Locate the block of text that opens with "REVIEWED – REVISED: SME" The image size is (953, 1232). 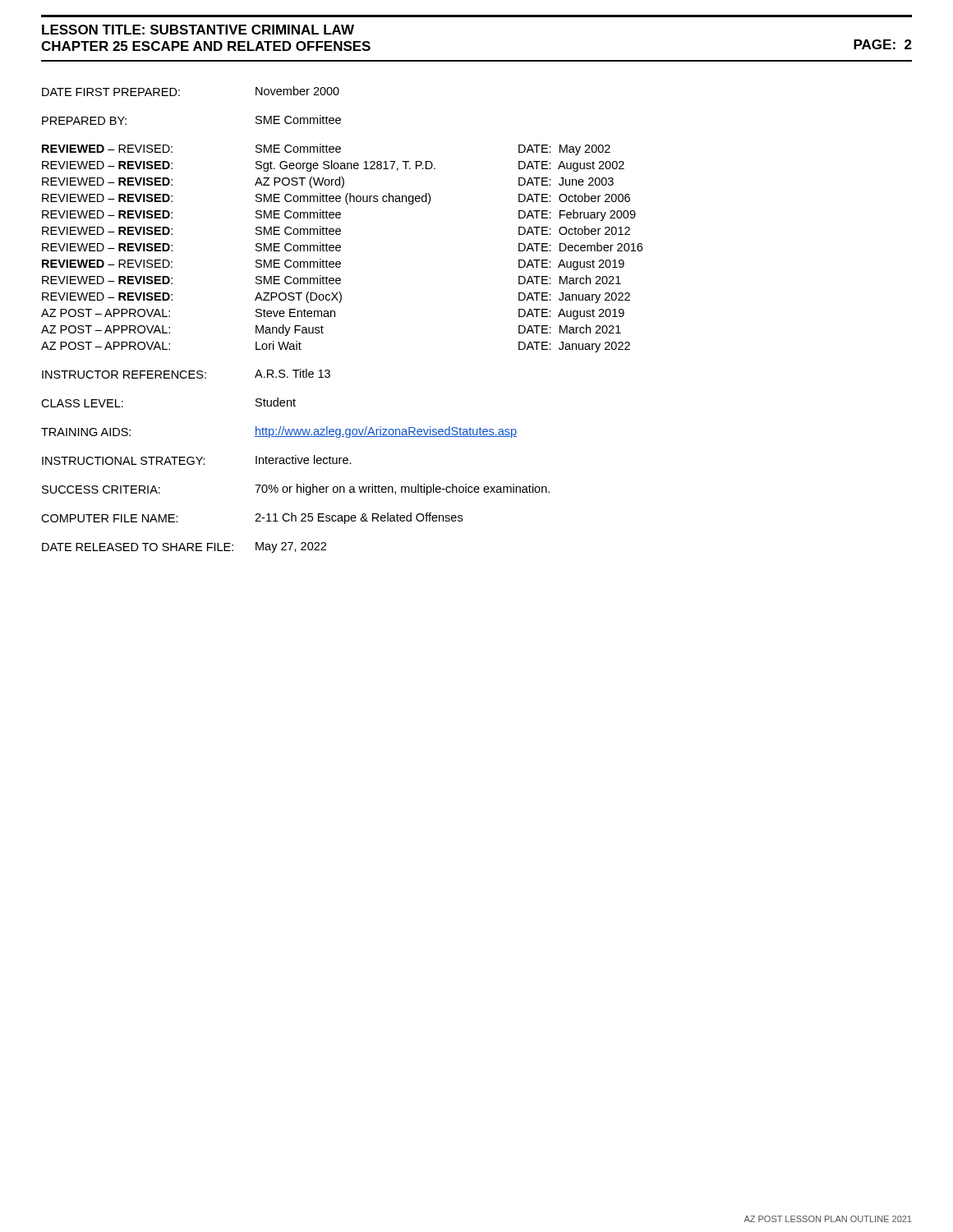tap(326, 149)
